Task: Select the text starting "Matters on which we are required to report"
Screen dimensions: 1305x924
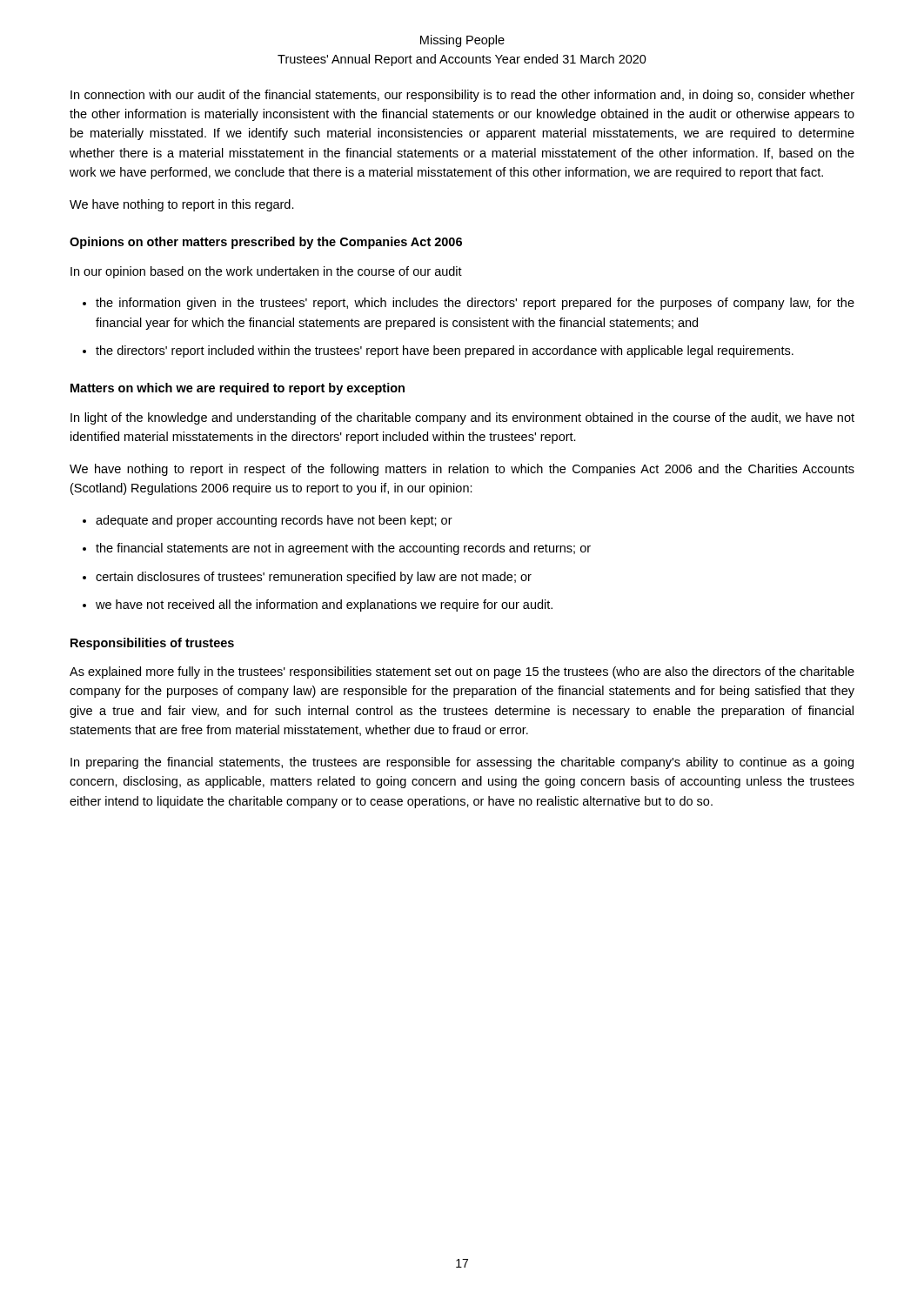Action: tap(238, 388)
